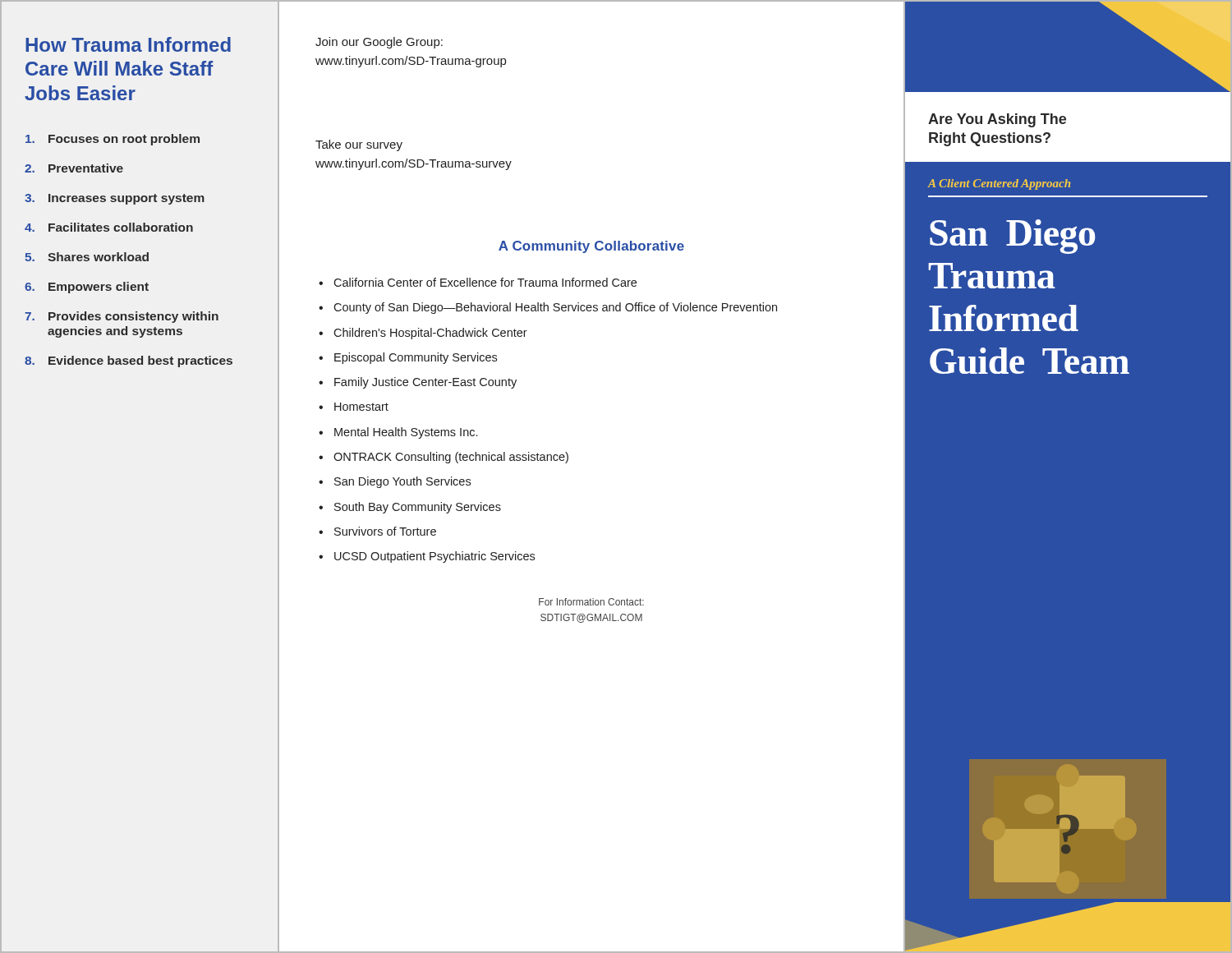Where is the section header that starts "Are You Asking"?

997,128
